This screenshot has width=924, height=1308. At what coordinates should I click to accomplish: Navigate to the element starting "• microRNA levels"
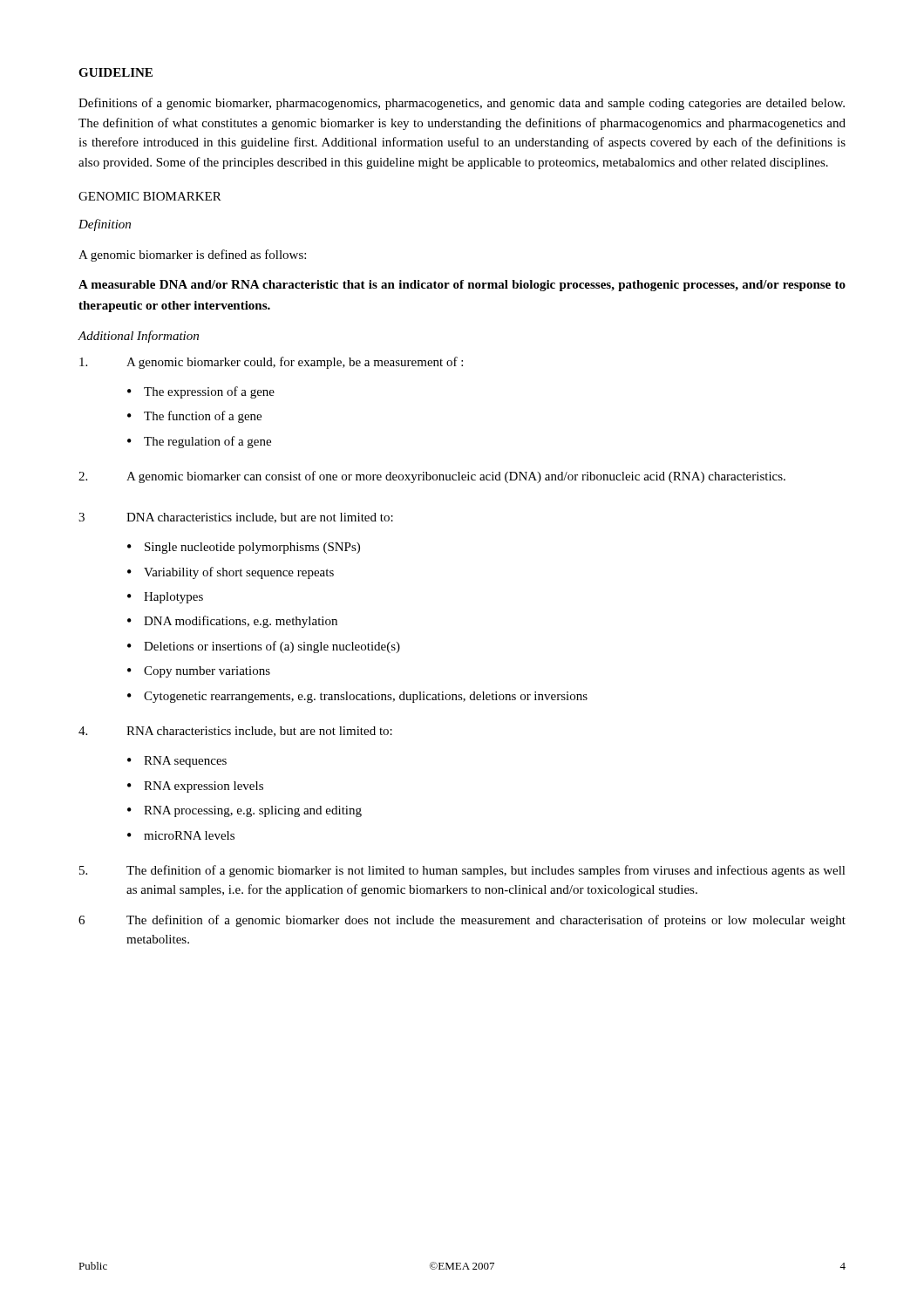tap(181, 835)
